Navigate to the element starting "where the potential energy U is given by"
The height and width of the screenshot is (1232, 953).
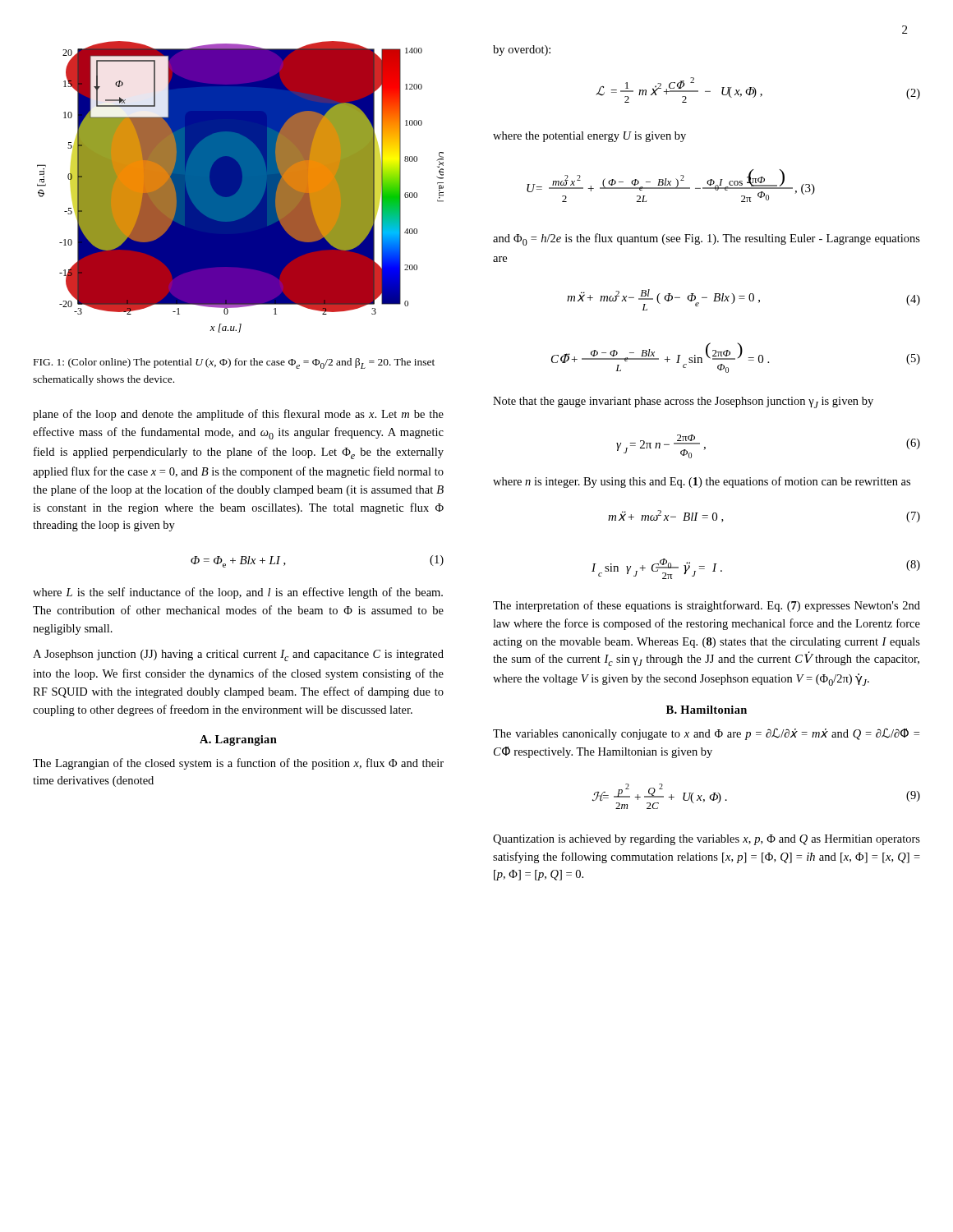click(x=590, y=135)
